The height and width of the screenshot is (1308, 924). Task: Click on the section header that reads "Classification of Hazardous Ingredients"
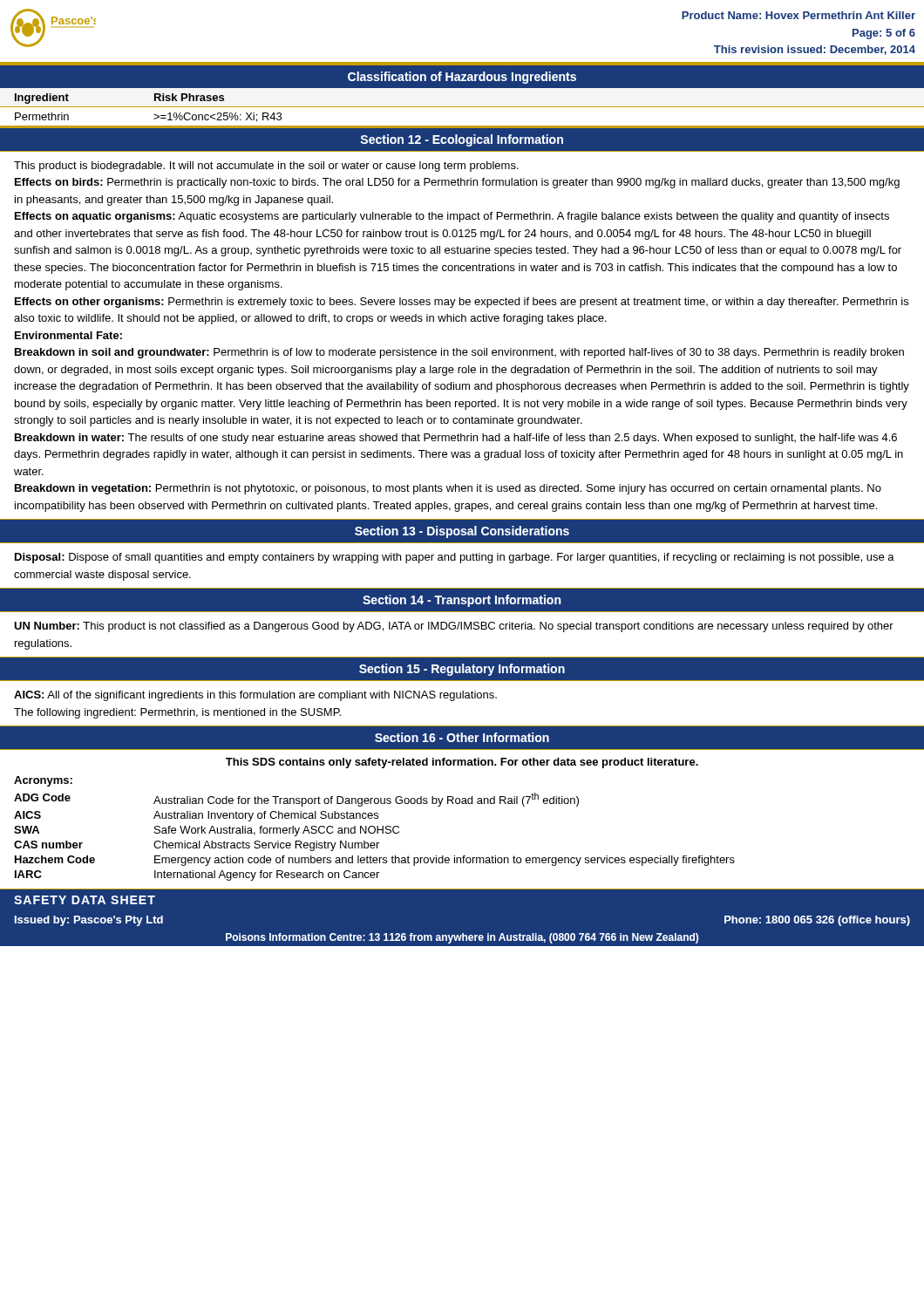coord(462,76)
